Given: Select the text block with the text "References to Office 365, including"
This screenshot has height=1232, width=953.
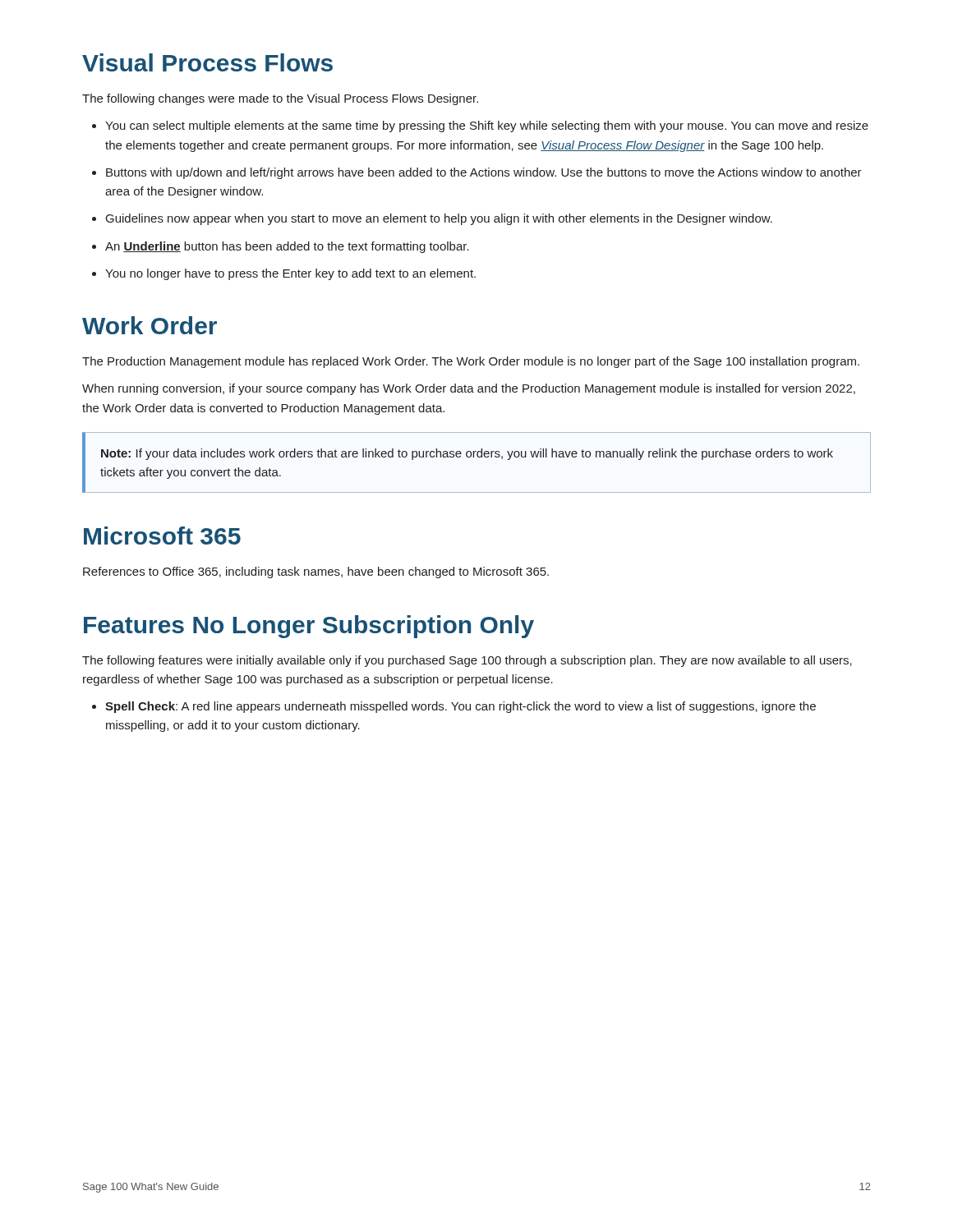Looking at the screenshot, I should click(x=476, y=572).
